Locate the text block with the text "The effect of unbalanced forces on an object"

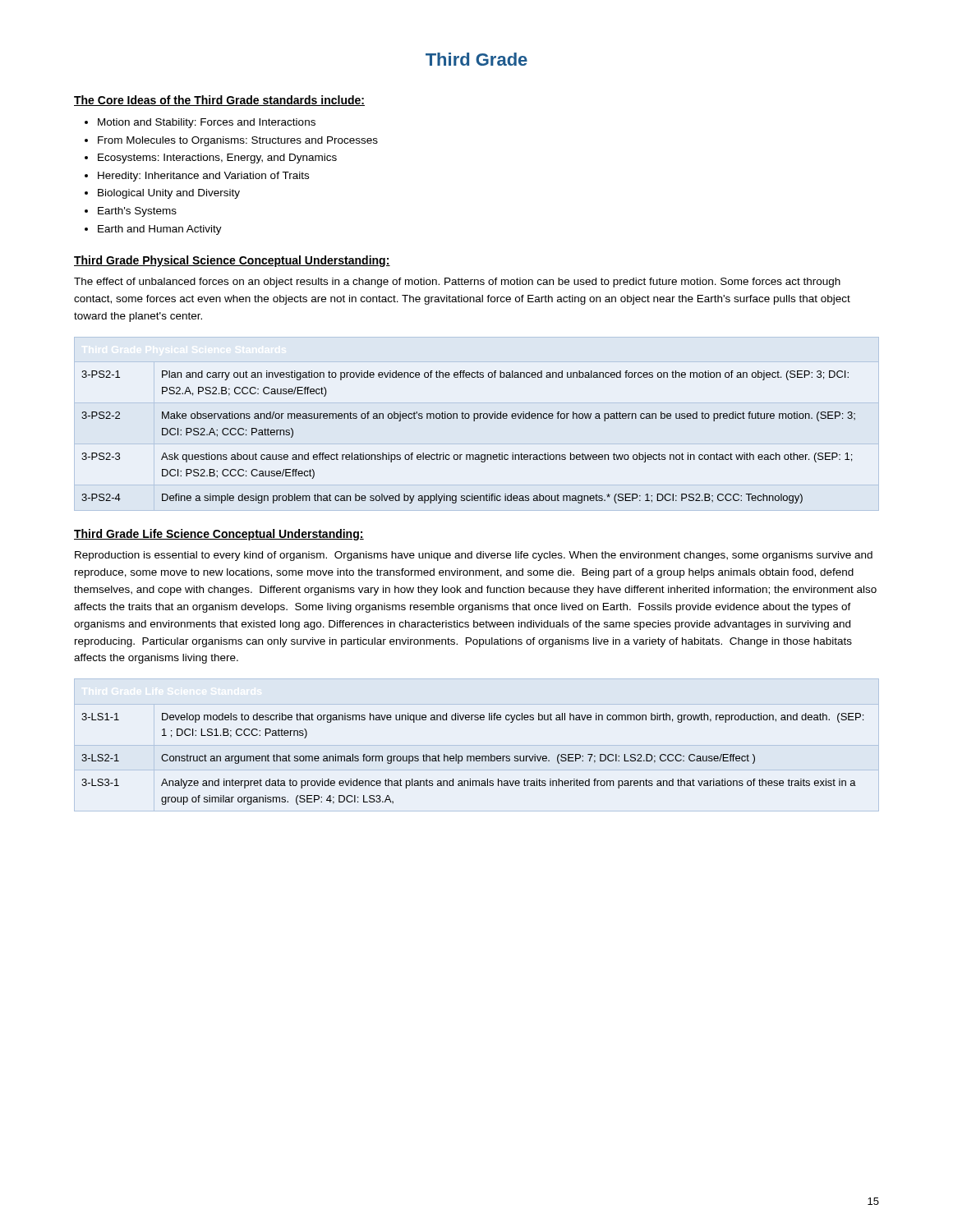(x=462, y=299)
